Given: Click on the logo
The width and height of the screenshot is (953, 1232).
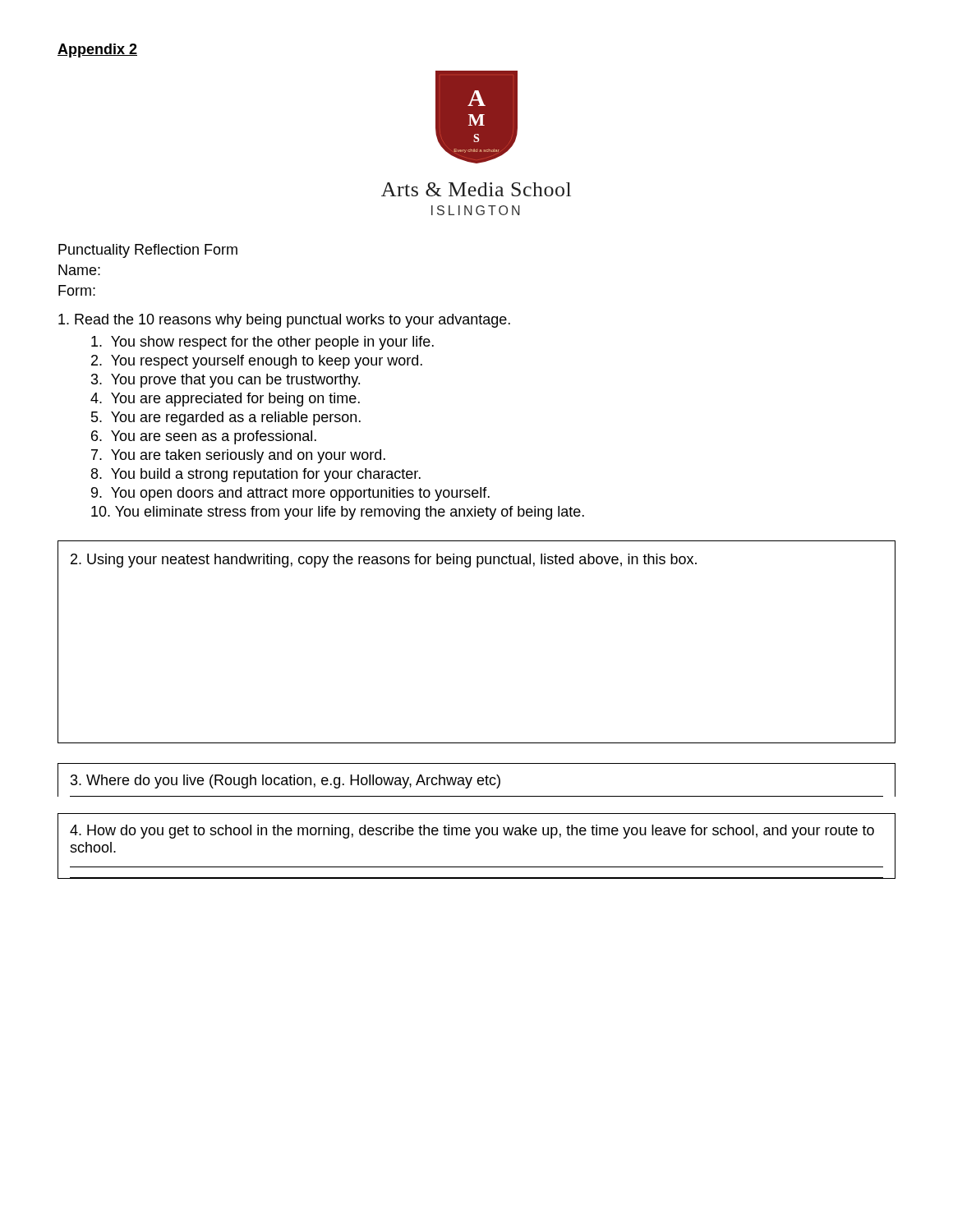Looking at the screenshot, I should click(476, 118).
